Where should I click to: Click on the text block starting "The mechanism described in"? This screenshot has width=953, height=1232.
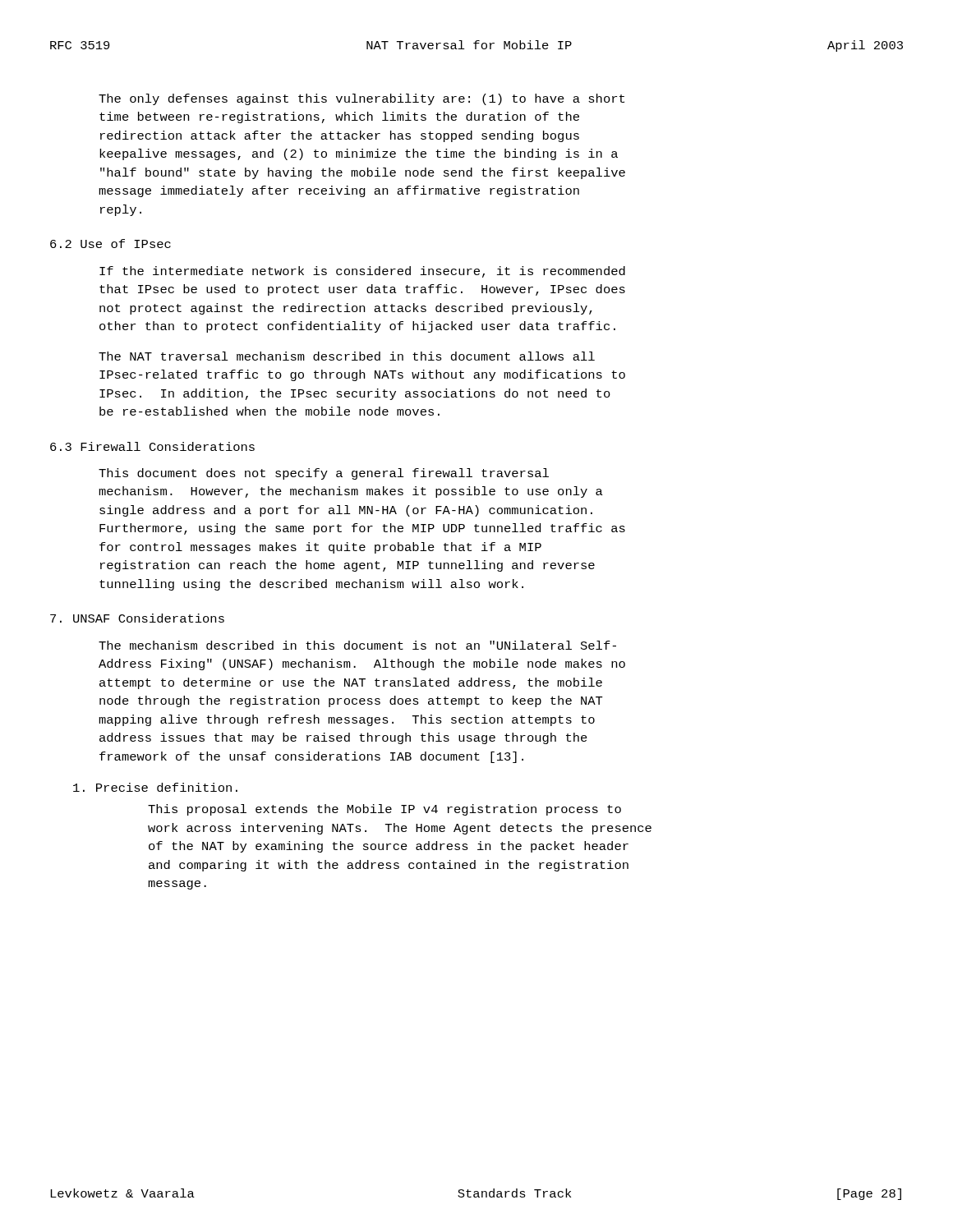[x=362, y=702]
